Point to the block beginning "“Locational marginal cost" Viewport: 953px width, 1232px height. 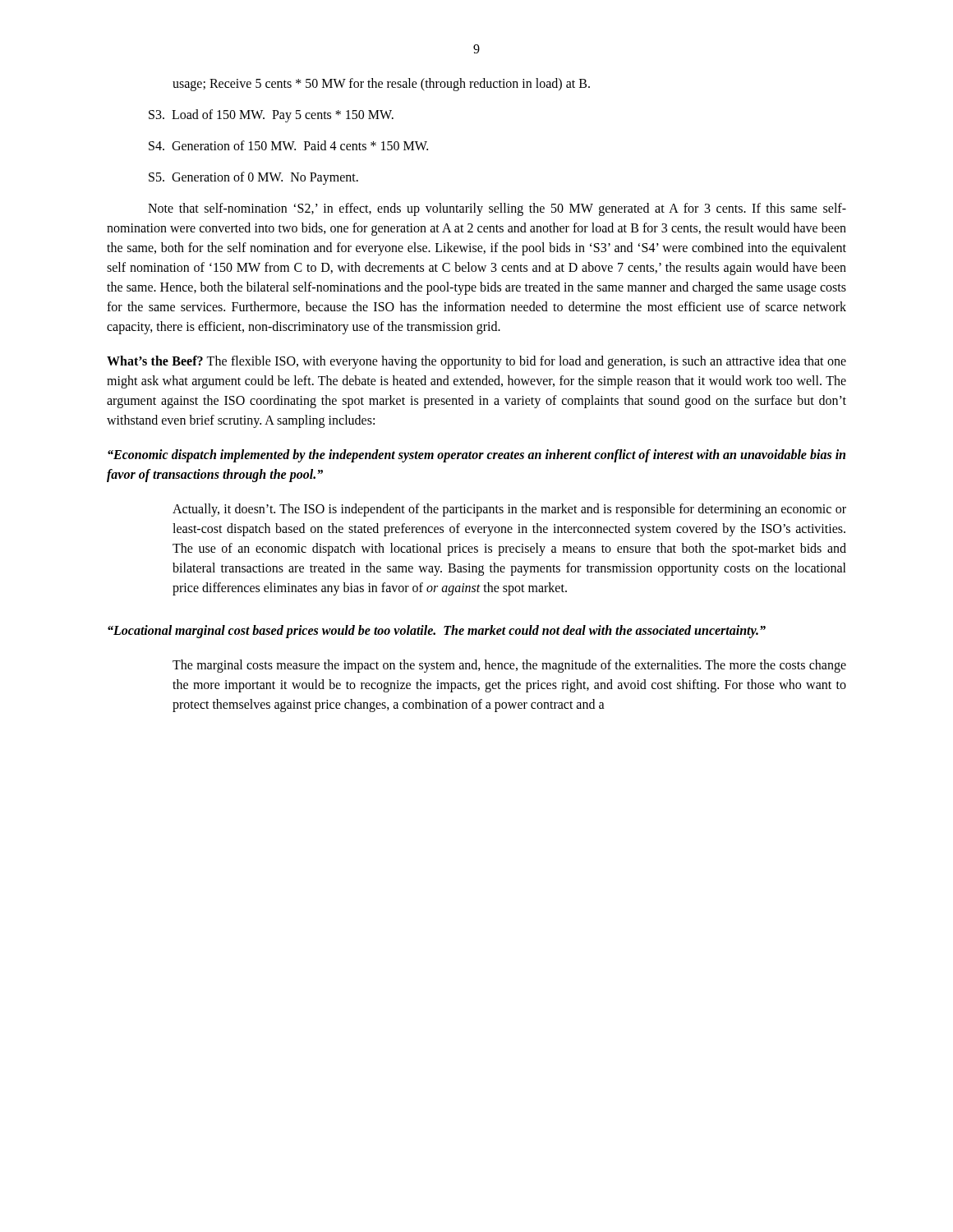436,630
